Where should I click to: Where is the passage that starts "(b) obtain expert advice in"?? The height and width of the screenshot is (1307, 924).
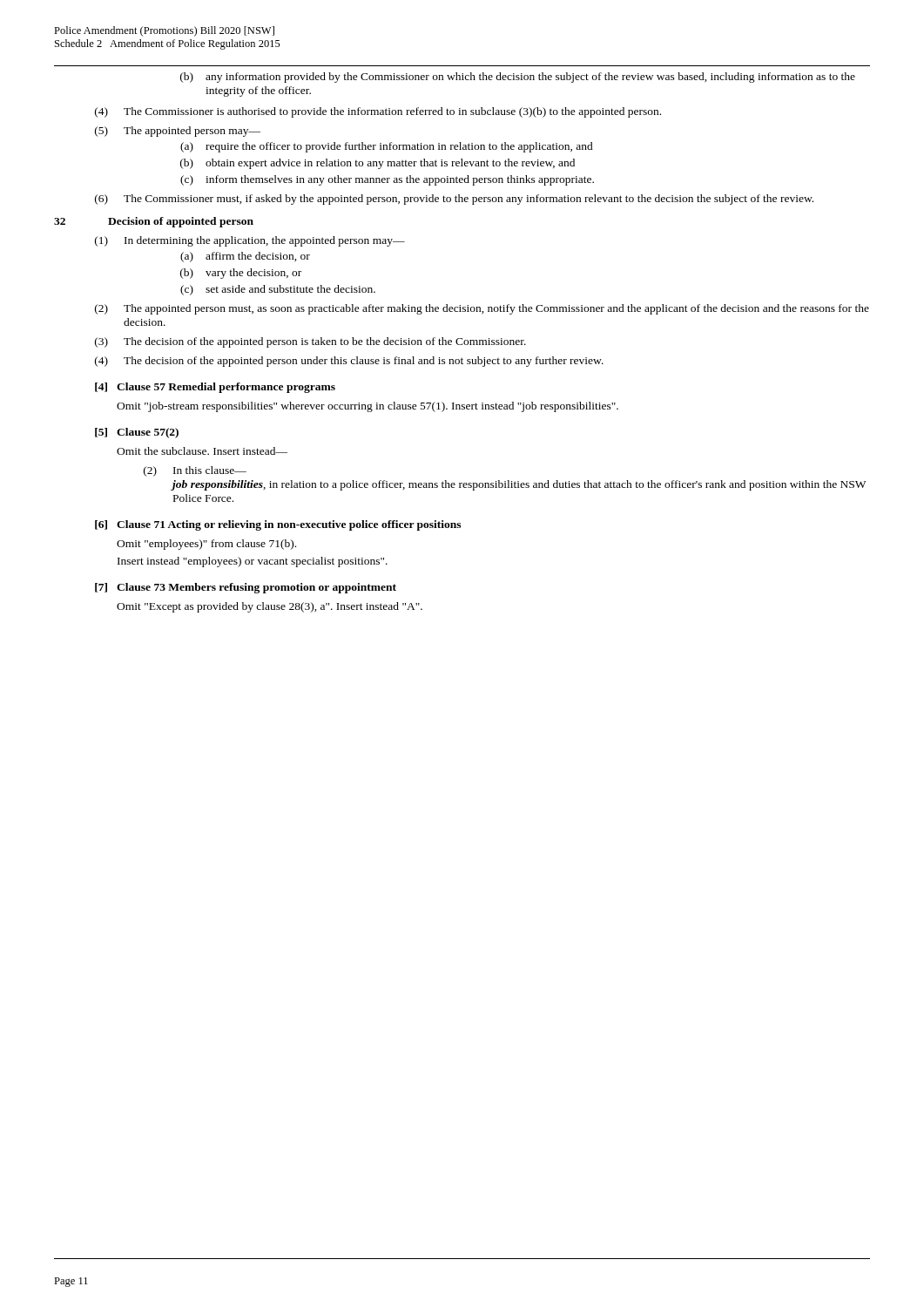pyautogui.click(x=506, y=163)
